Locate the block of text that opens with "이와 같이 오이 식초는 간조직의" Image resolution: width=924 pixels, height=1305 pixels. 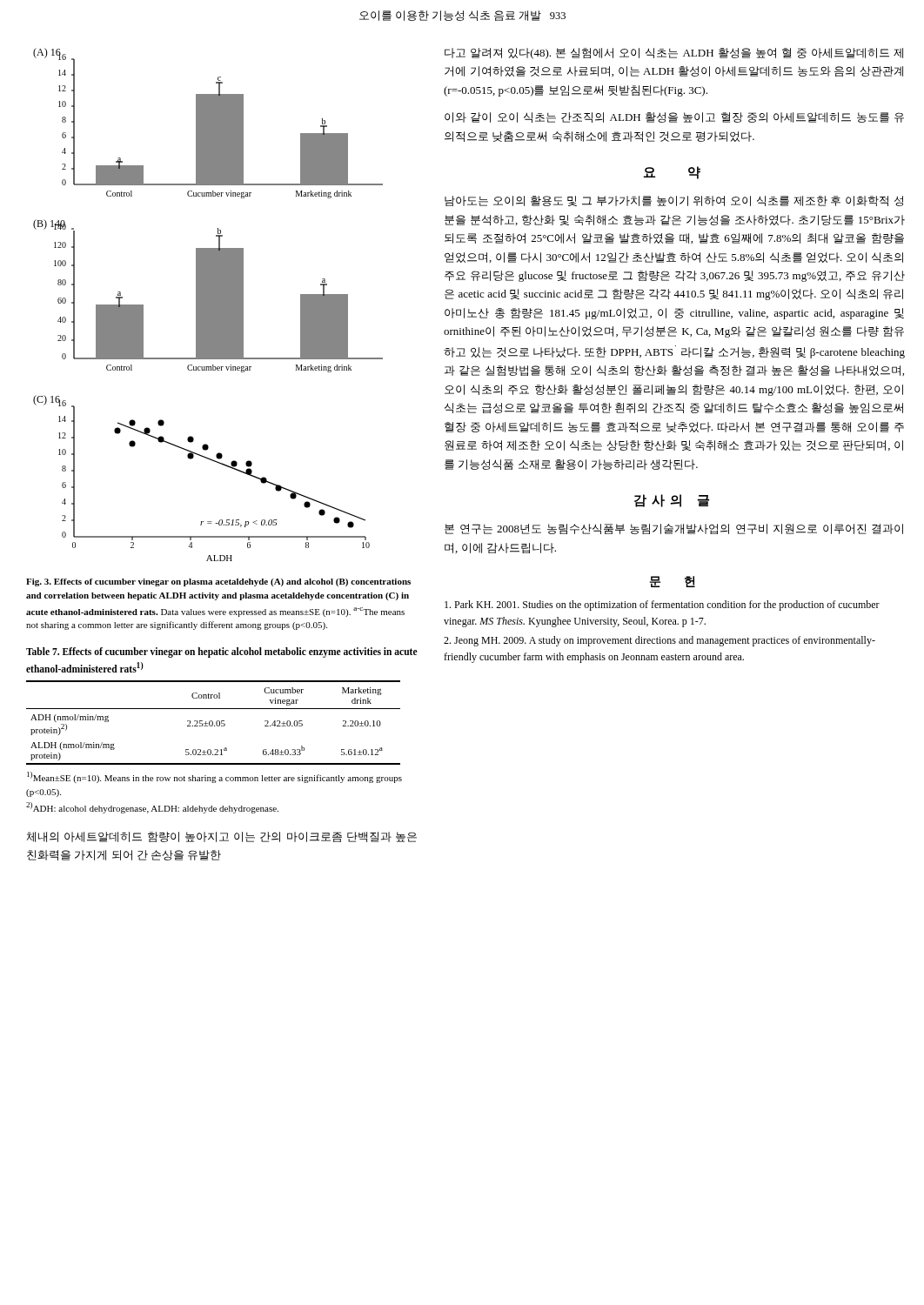coord(674,127)
